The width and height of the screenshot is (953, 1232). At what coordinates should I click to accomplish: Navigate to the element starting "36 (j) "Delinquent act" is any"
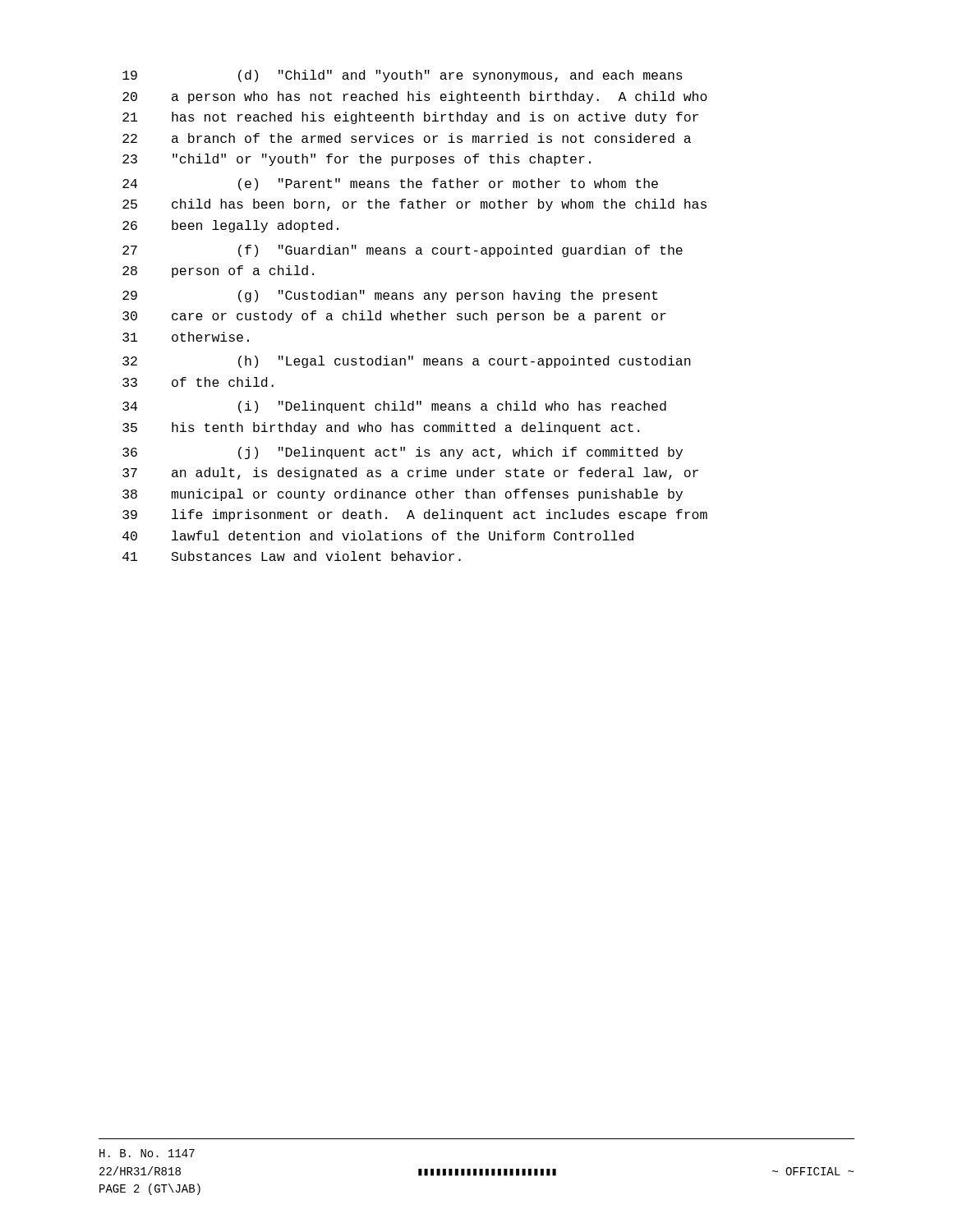[x=476, y=505]
